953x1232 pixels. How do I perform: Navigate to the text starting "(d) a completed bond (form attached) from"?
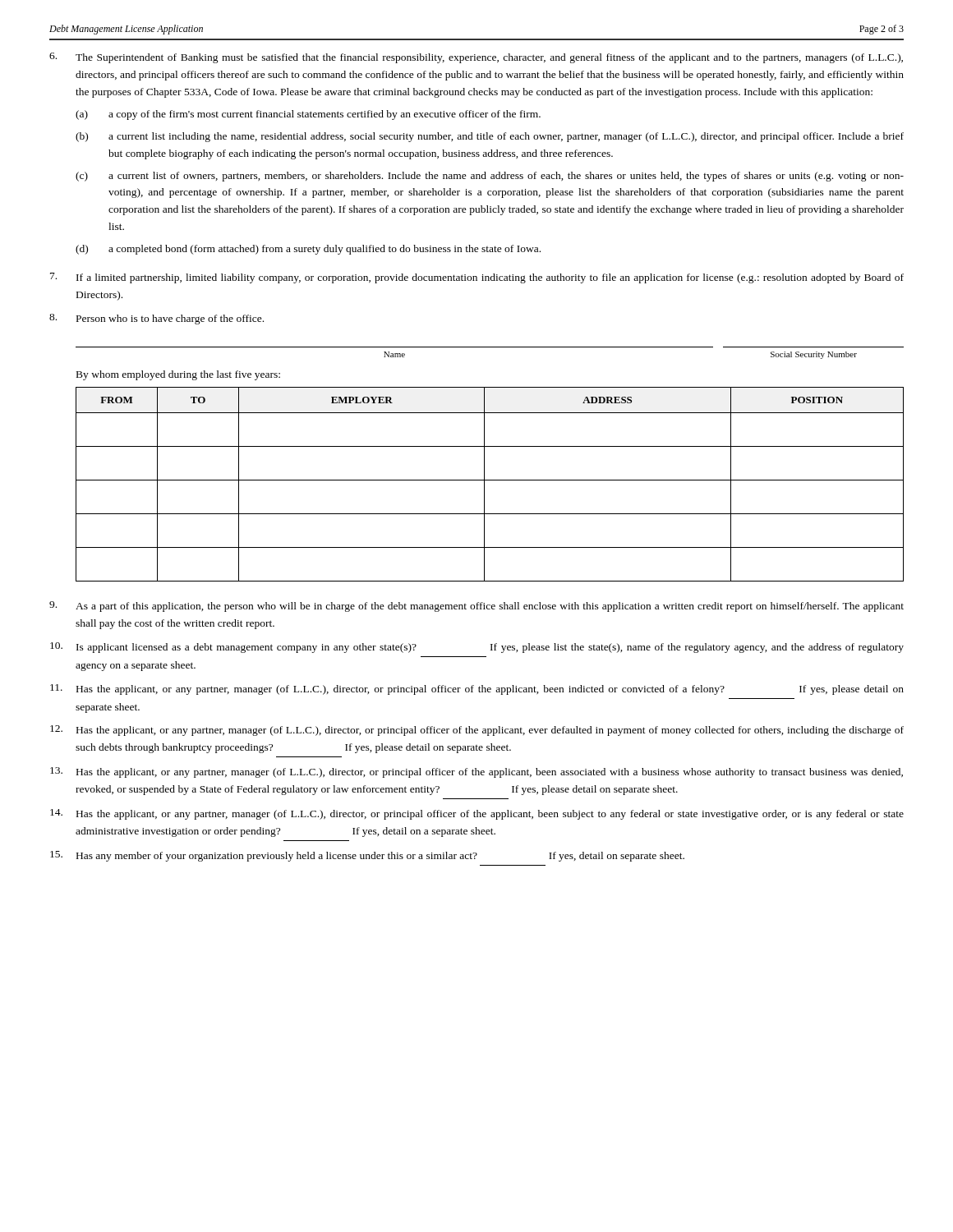point(490,249)
